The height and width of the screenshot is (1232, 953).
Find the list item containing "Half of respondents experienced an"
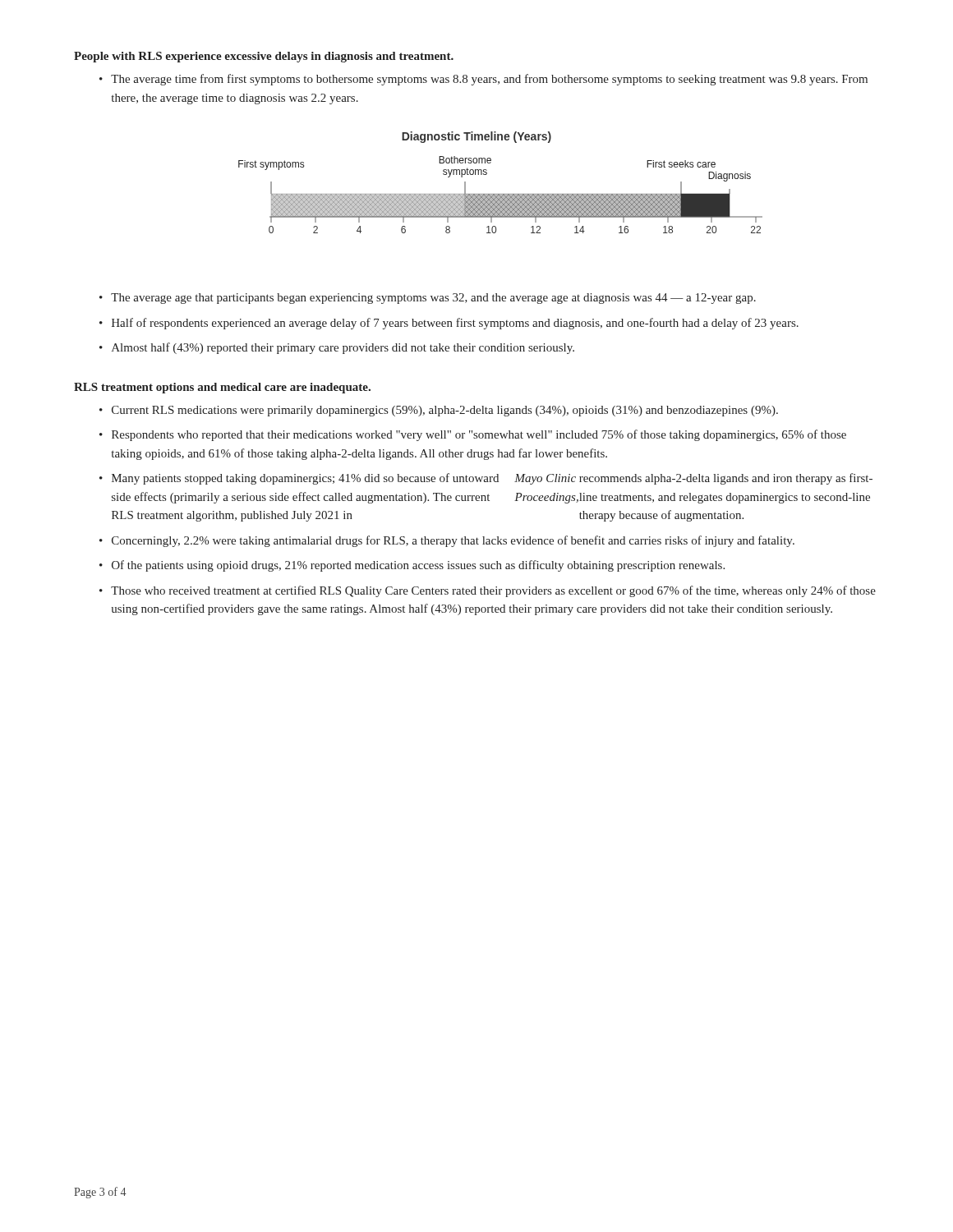tap(455, 322)
